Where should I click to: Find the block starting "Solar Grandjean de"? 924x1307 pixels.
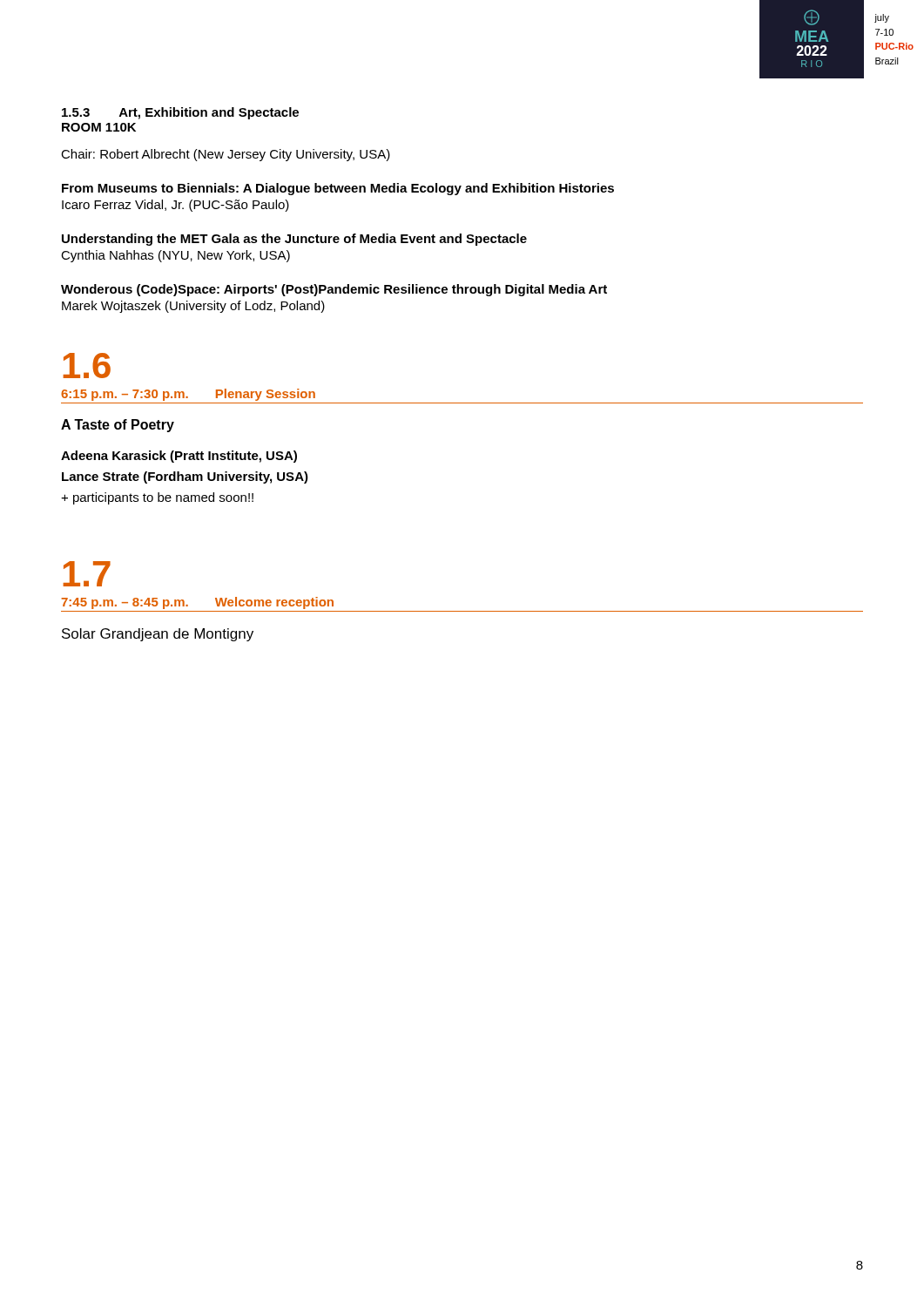click(157, 634)
